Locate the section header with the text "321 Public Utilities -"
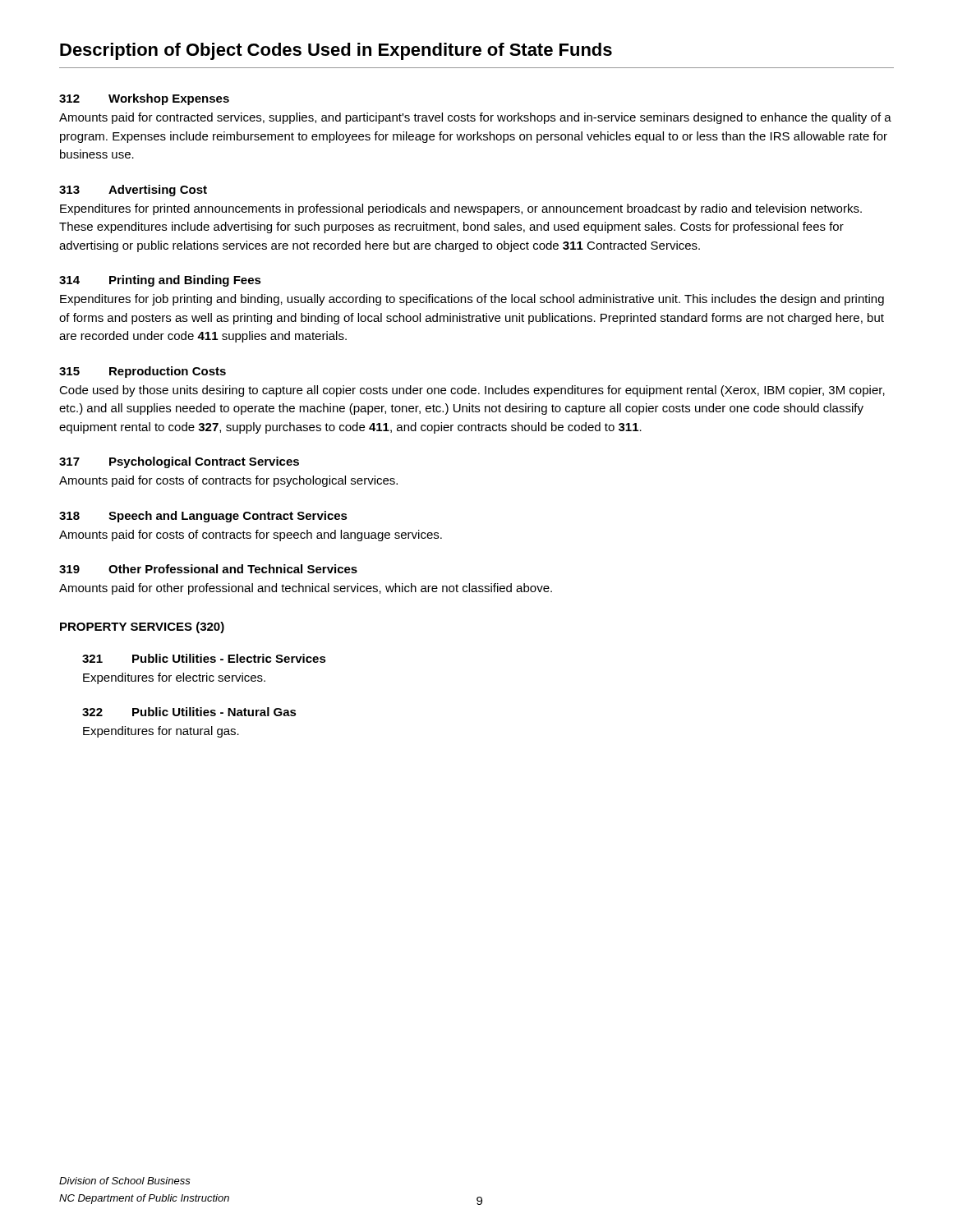 click(204, 658)
